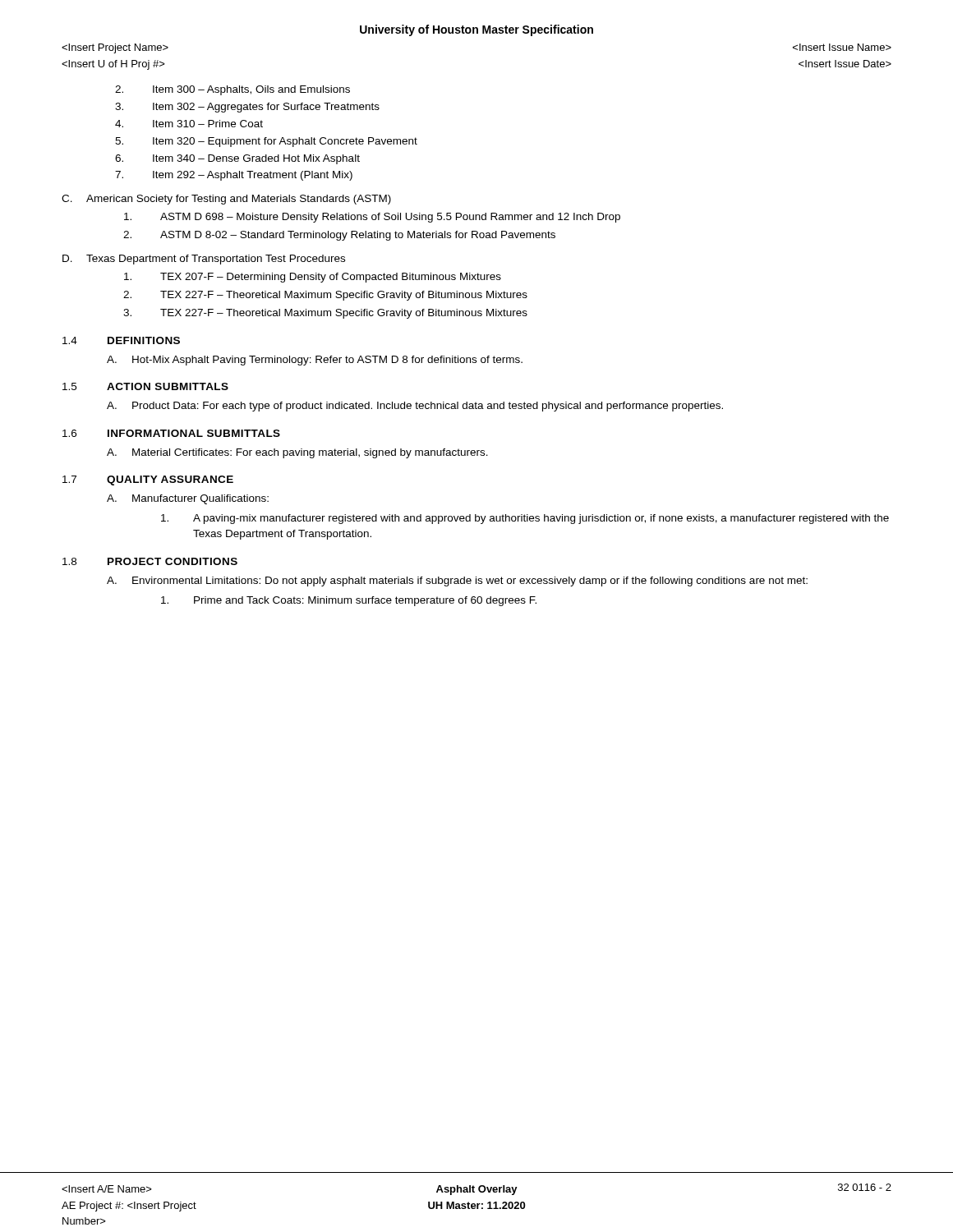
Task: Find the block starting "D. Texas Department of Transportation Test"
Action: (204, 260)
